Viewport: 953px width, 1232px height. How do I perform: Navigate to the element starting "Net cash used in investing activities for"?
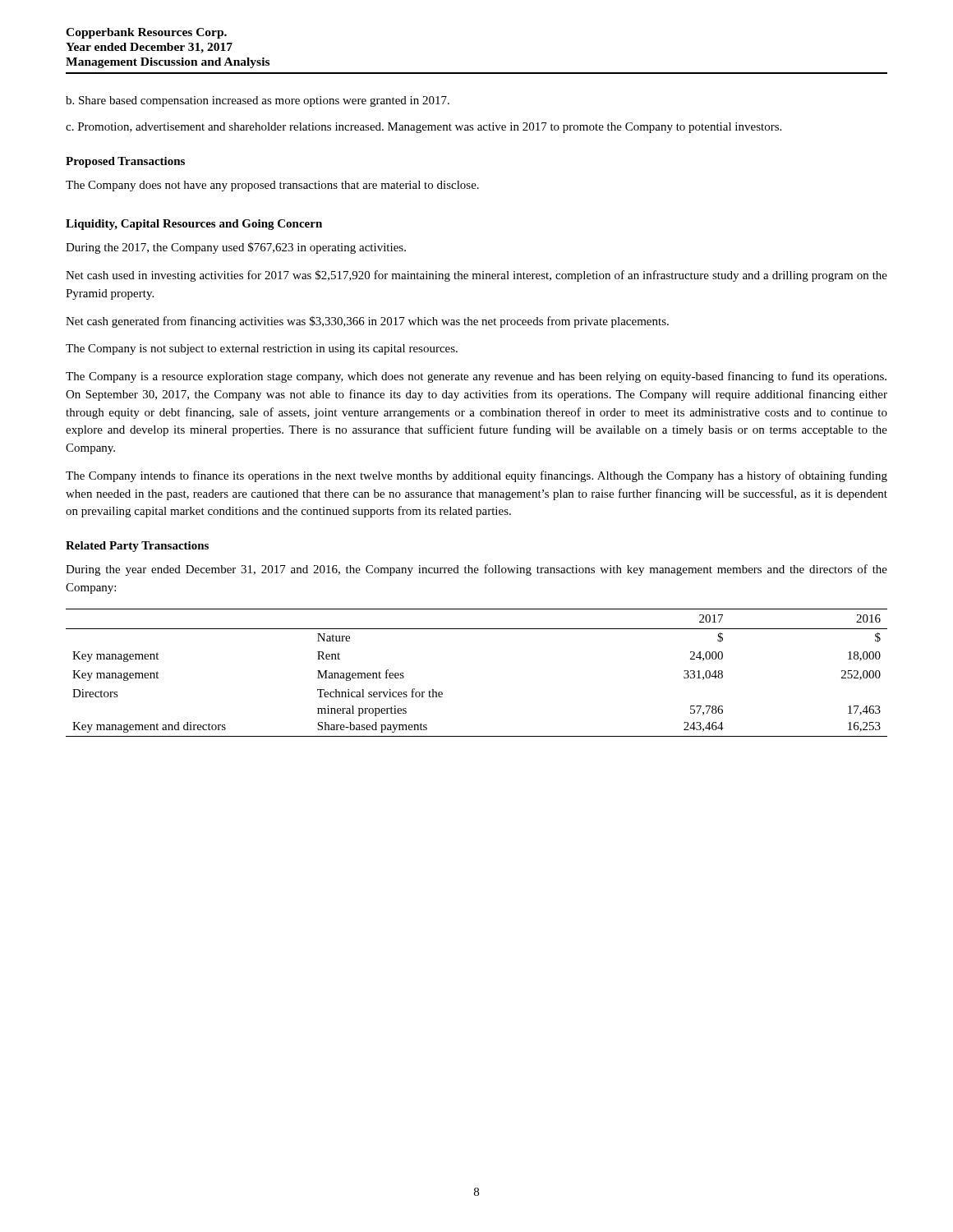[476, 284]
